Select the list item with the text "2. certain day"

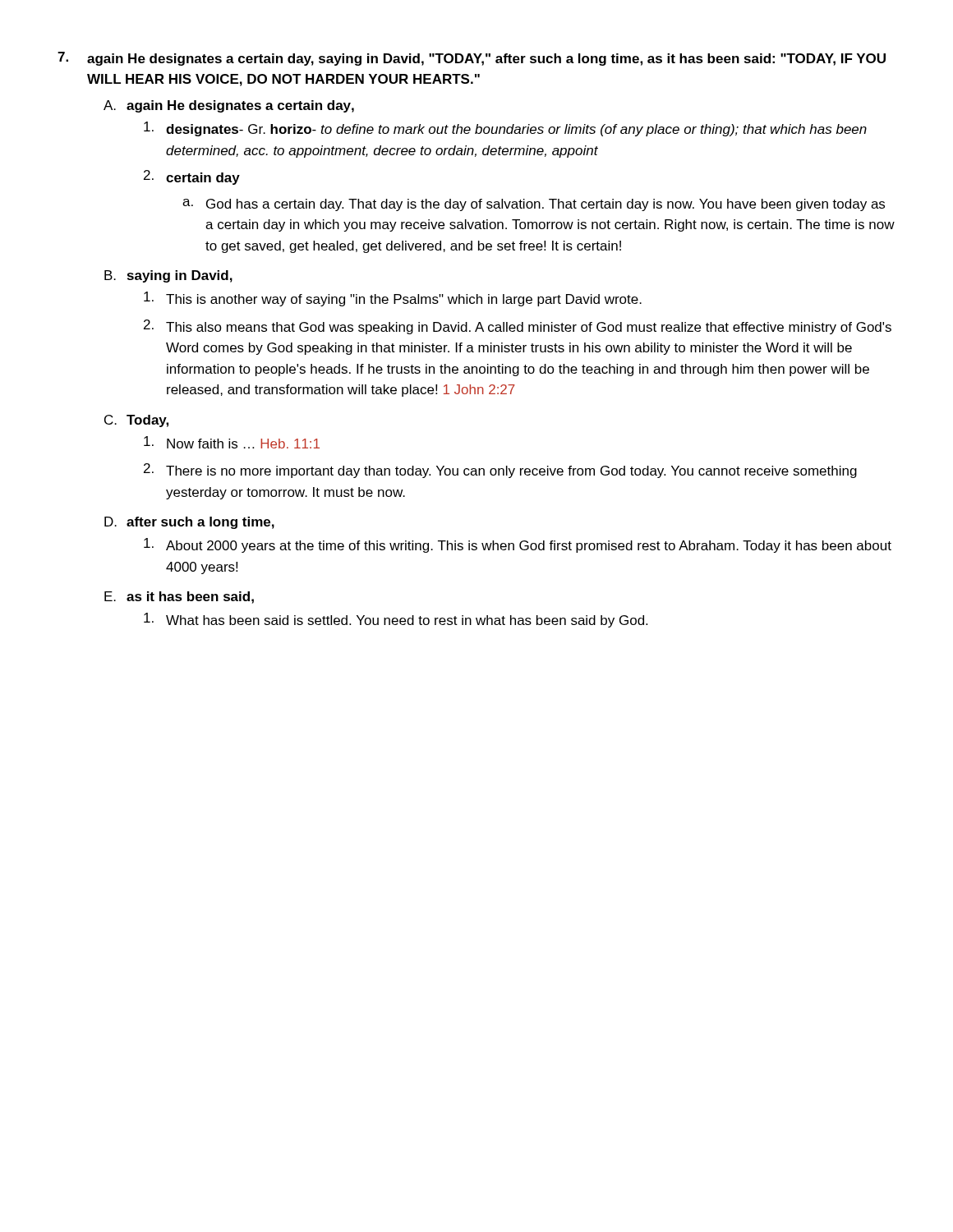(192, 177)
